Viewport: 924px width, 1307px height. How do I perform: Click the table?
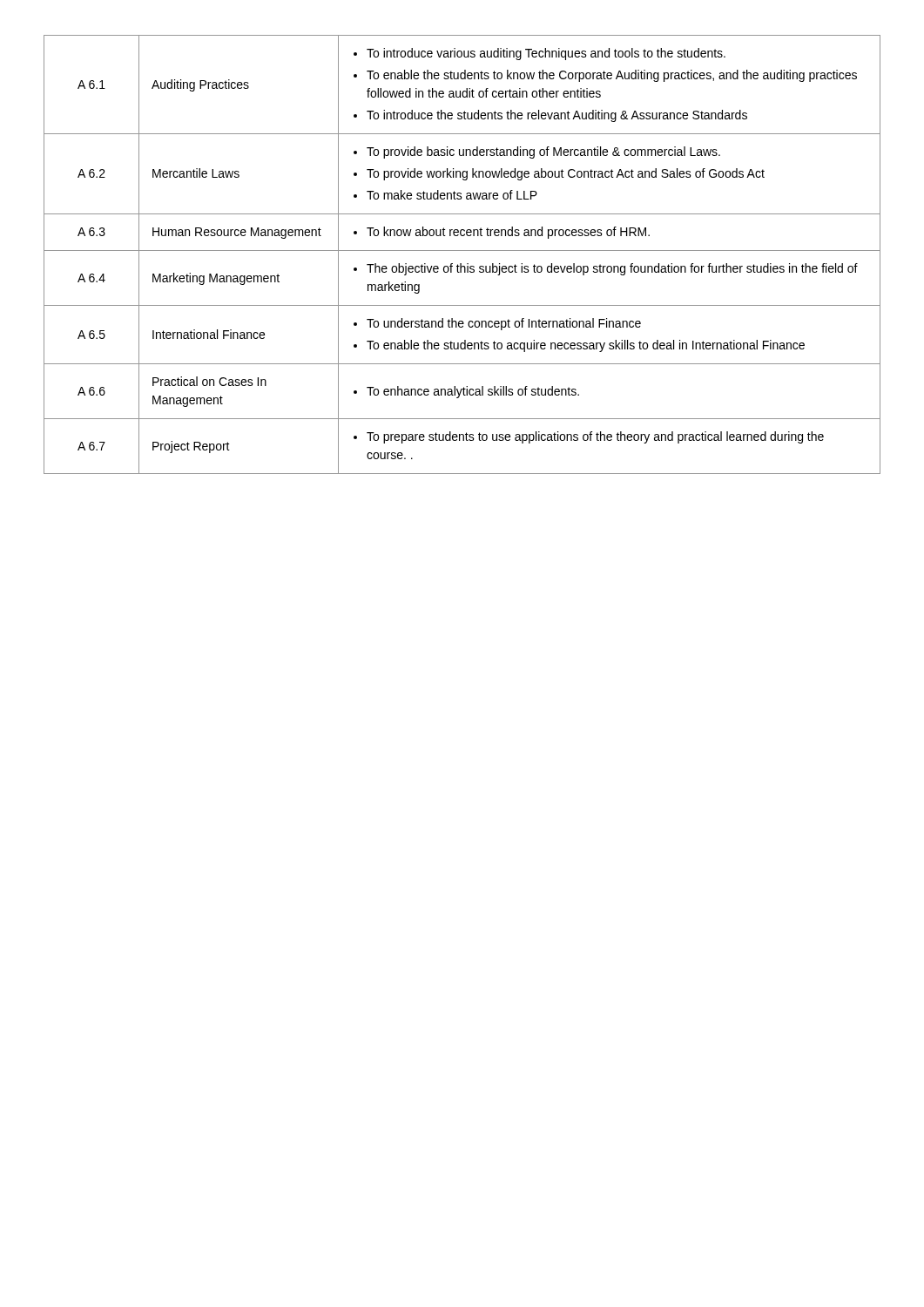pyautogui.click(x=462, y=254)
